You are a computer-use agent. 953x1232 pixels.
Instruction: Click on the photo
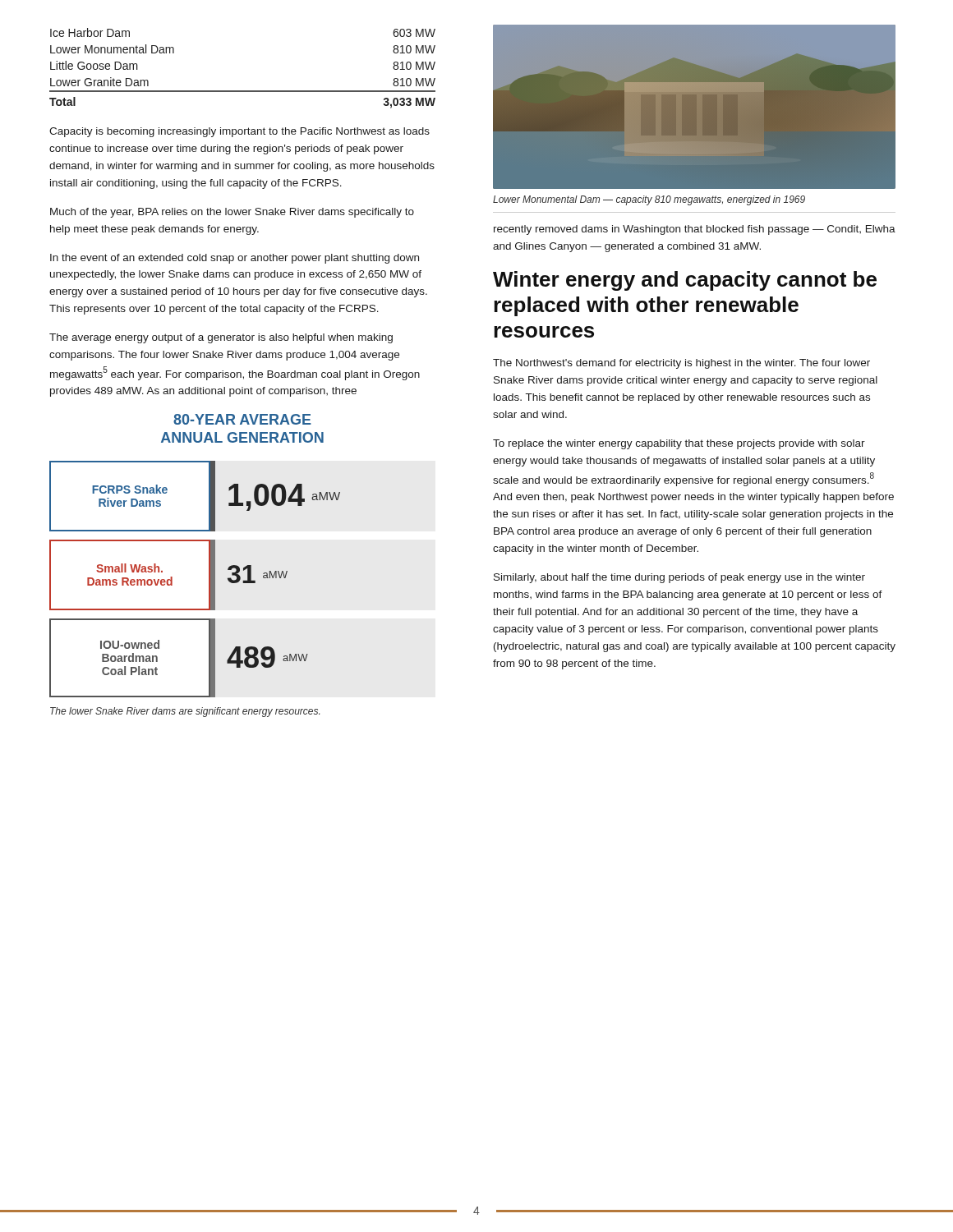[x=694, y=107]
